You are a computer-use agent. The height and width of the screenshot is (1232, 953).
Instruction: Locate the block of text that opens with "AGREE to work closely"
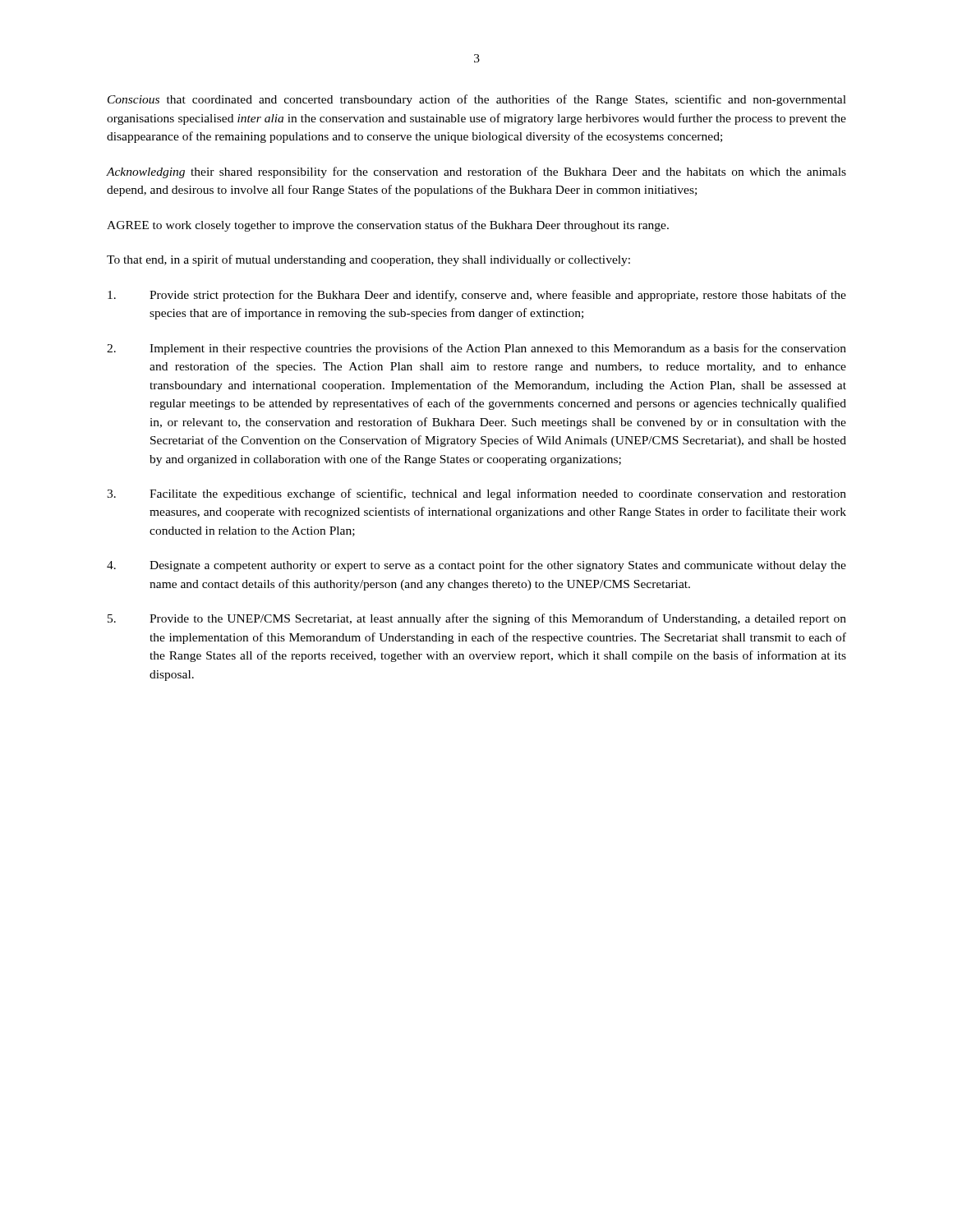tap(388, 224)
